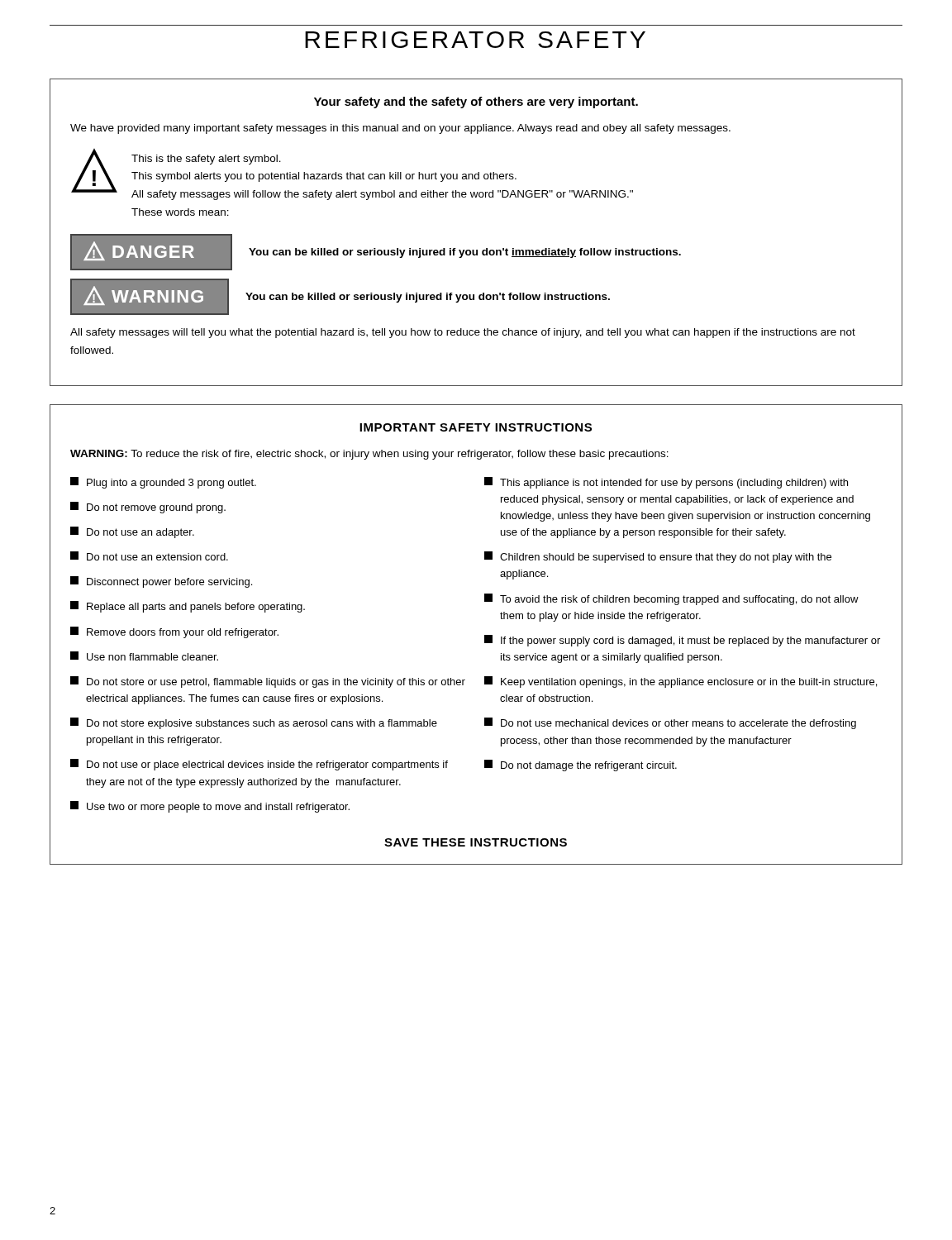Navigate to the element starting "Use non flammable cleaner."

[144, 656]
